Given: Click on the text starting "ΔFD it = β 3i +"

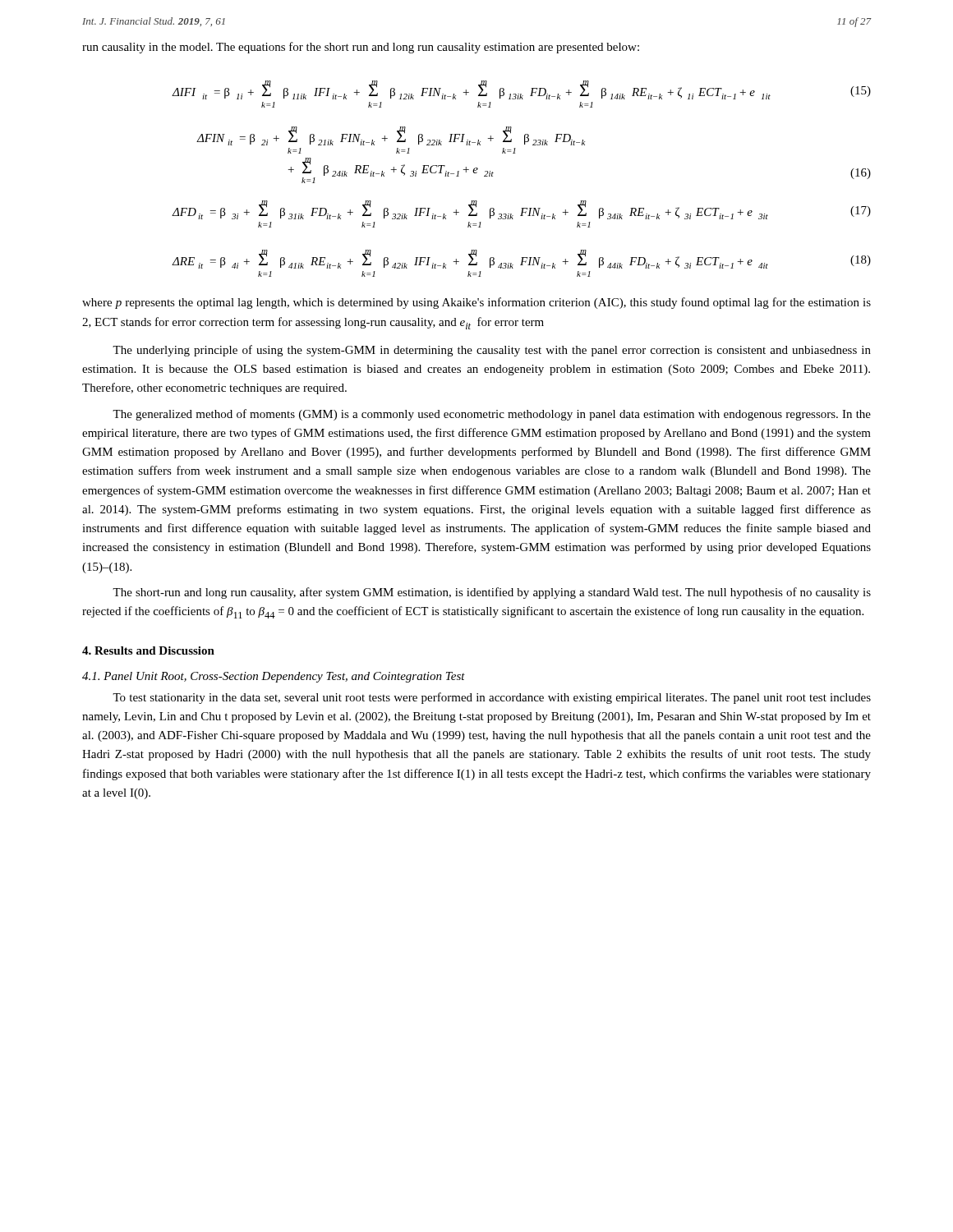Looking at the screenshot, I should coord(489,210).
